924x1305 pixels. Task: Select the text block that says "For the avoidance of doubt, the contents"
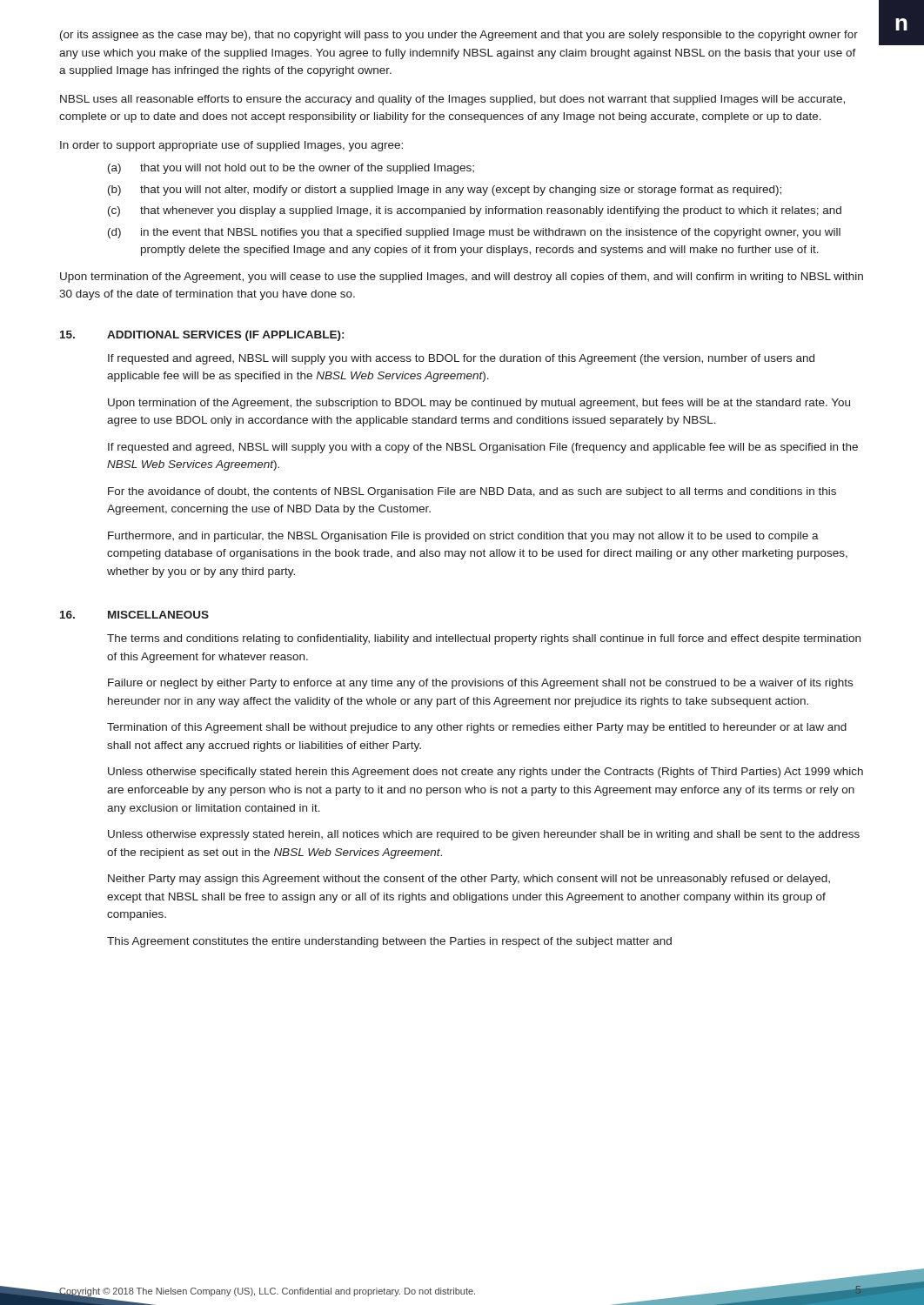click(x=472, y=500)
